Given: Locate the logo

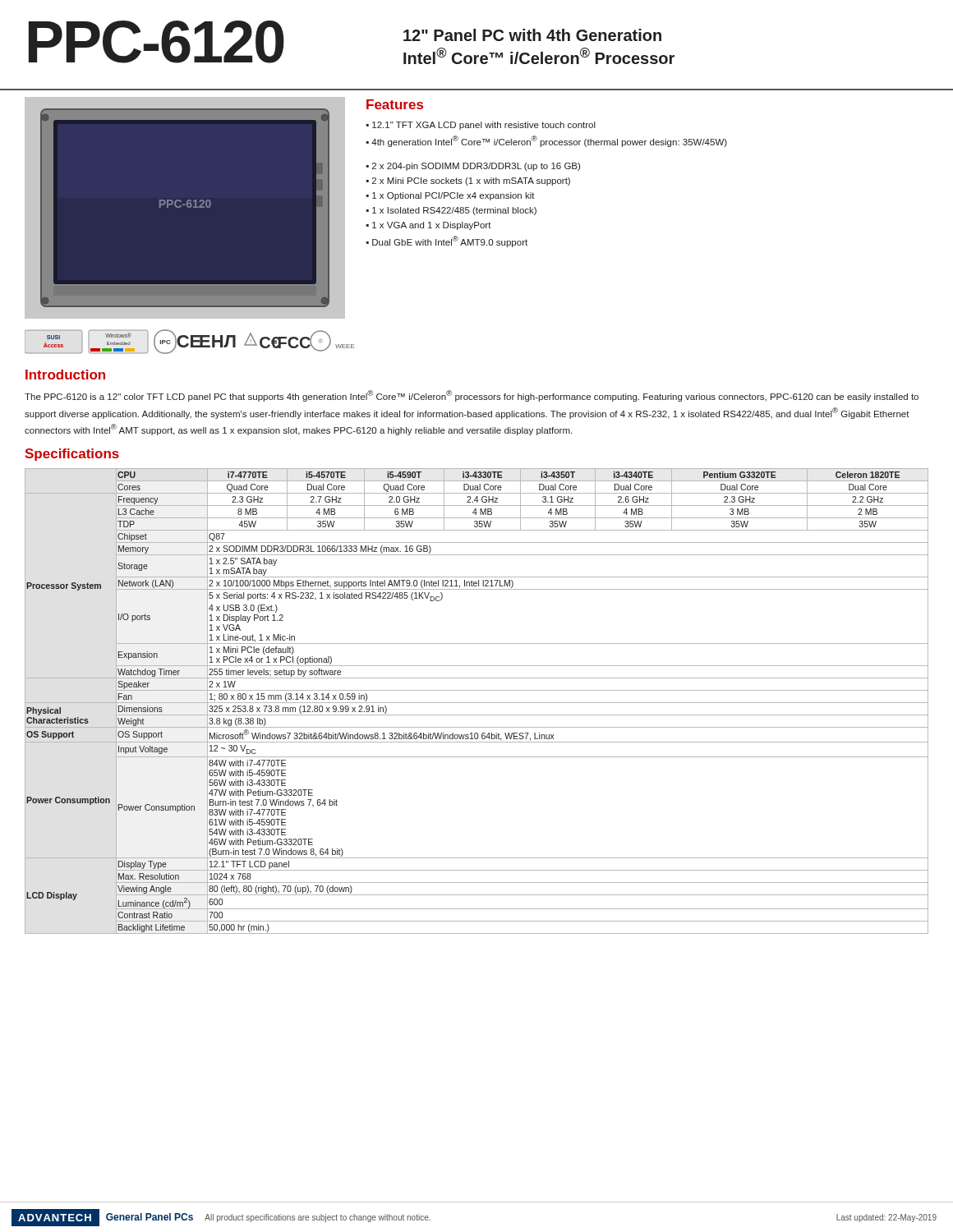Looking at the screenshot, I should coord(255,343).
